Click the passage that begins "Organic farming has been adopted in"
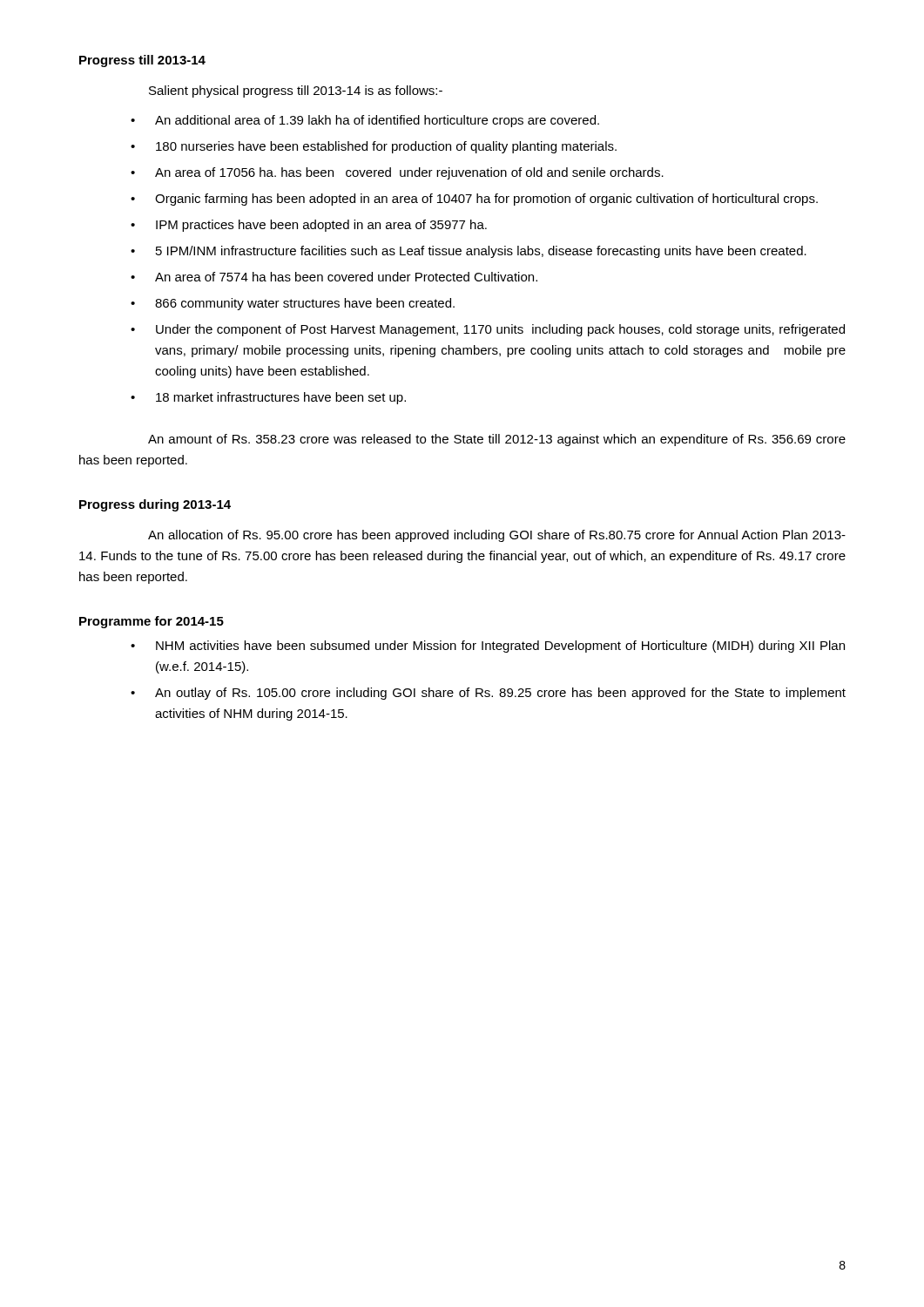Screen dimensions: 1307x924 [x=487, y=198]
